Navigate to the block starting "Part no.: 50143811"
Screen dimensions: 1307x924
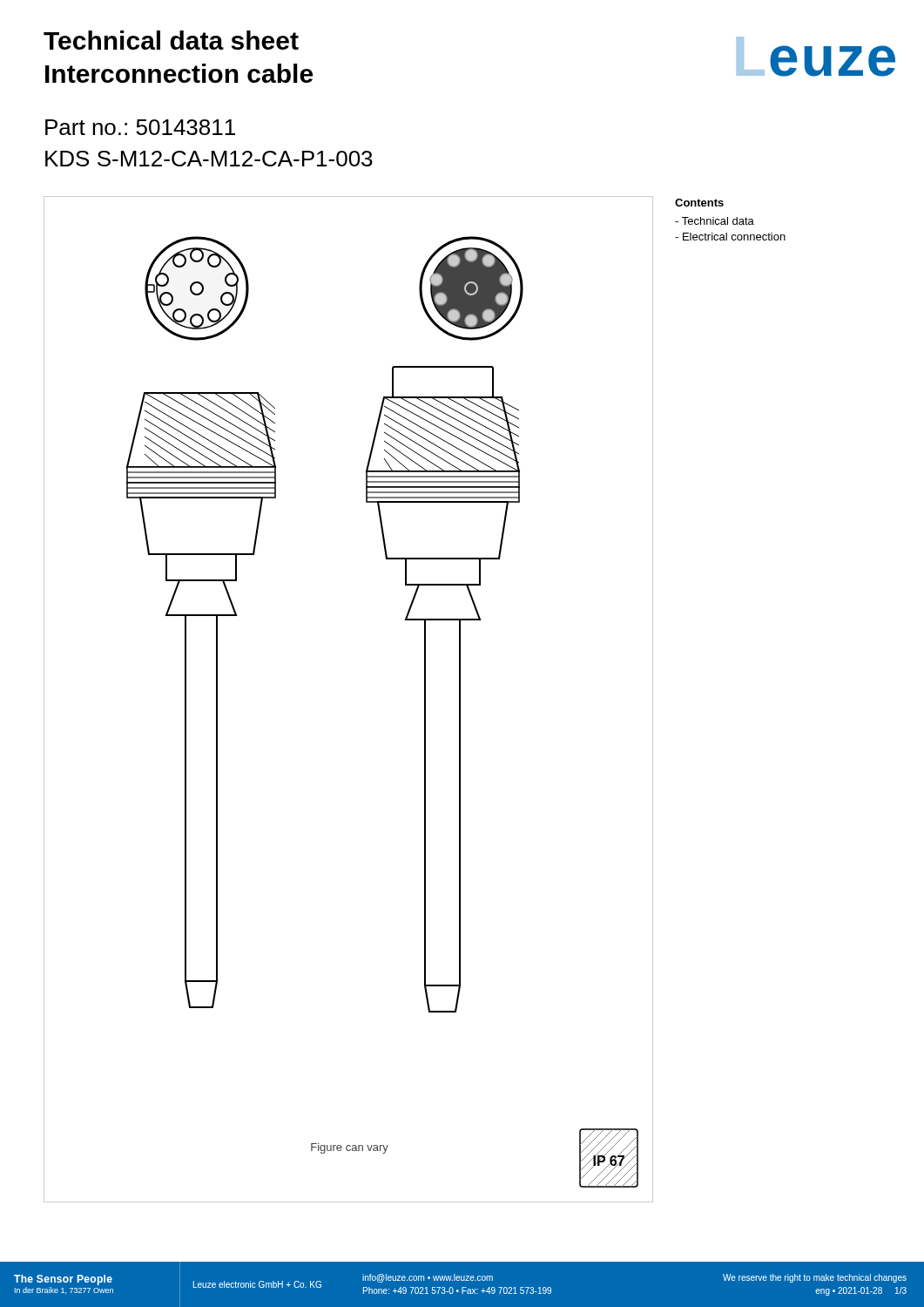tap(208, 143)
